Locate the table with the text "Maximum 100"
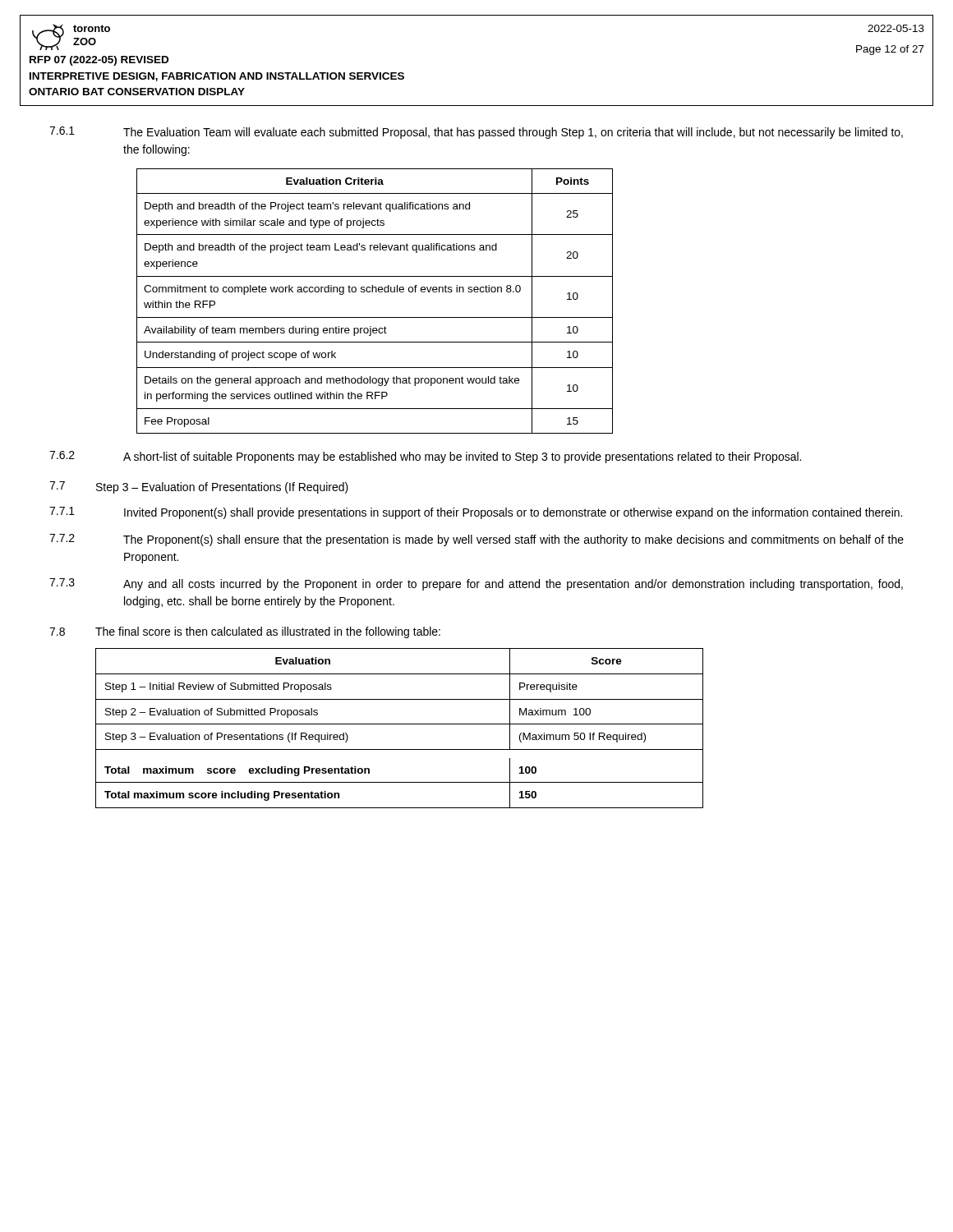Viewport: 953px width, 1232px height. (500, 728)
